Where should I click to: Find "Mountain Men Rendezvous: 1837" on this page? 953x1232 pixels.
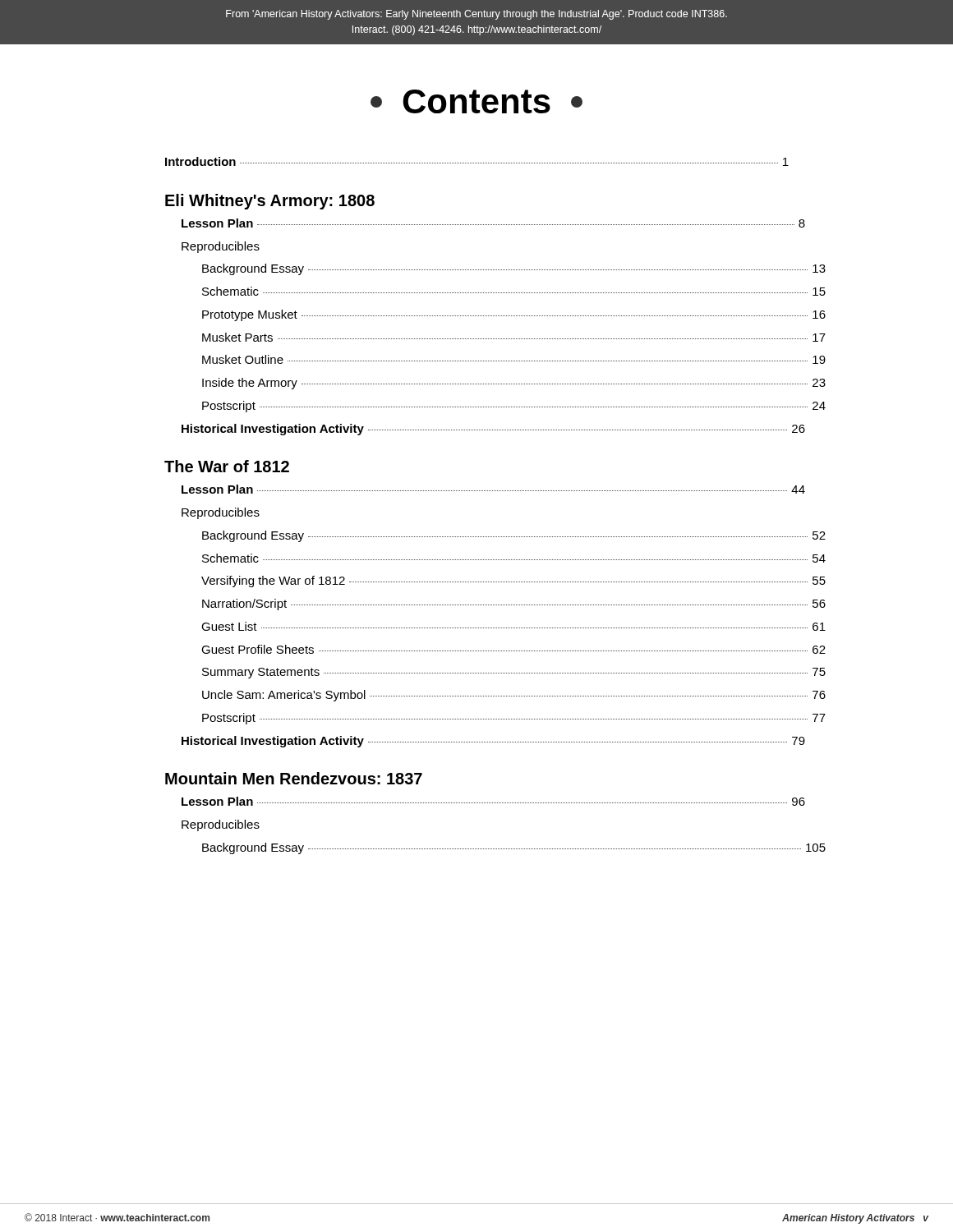click(293, 779)
